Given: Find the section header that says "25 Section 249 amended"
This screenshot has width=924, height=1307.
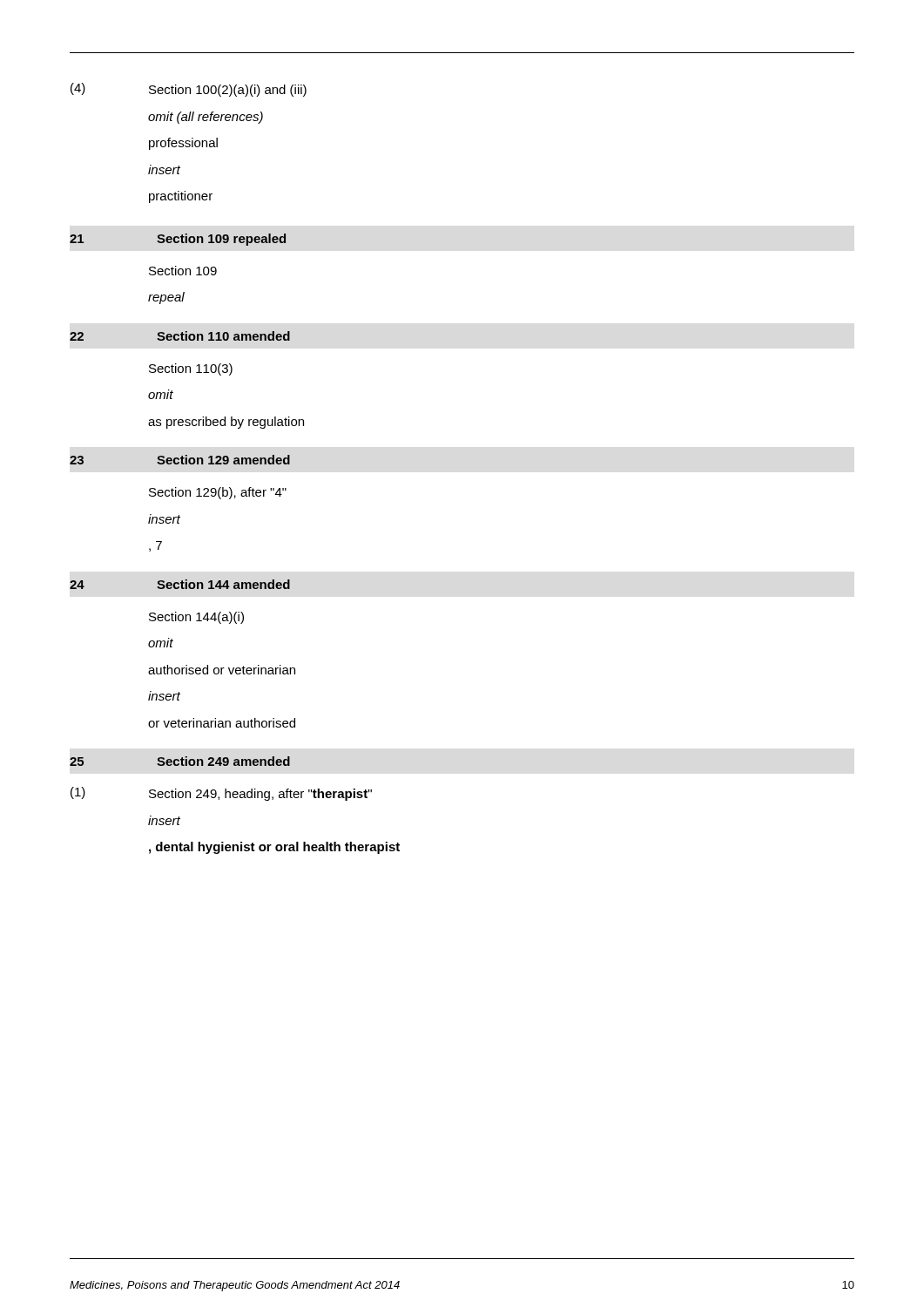Looking at the screenshot, I should tap(180, 761).
